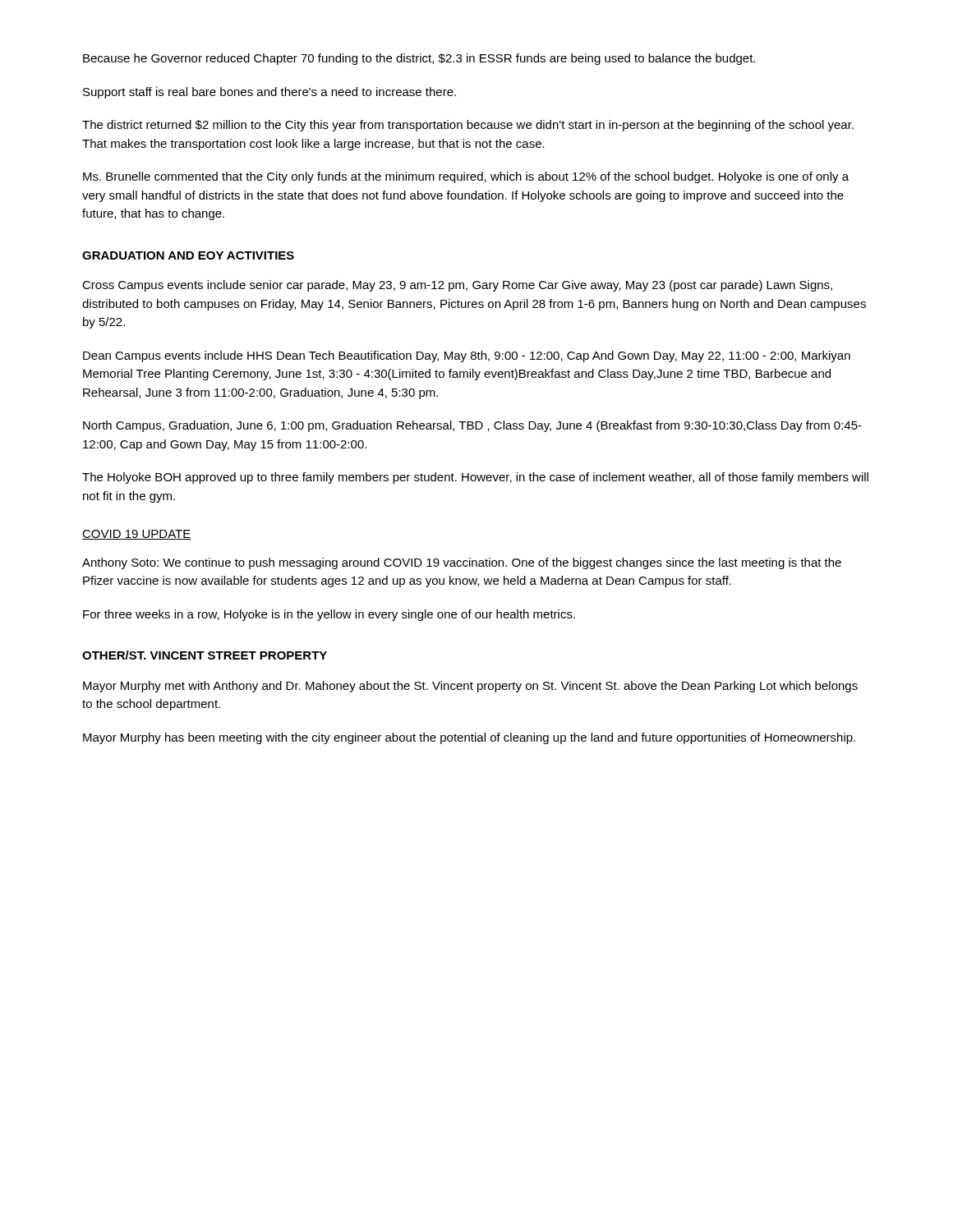The image size is (953, 1232).
Task: Locate the section header that opens with "GRADUATION AND EOY"
Action: coord(188,255)
